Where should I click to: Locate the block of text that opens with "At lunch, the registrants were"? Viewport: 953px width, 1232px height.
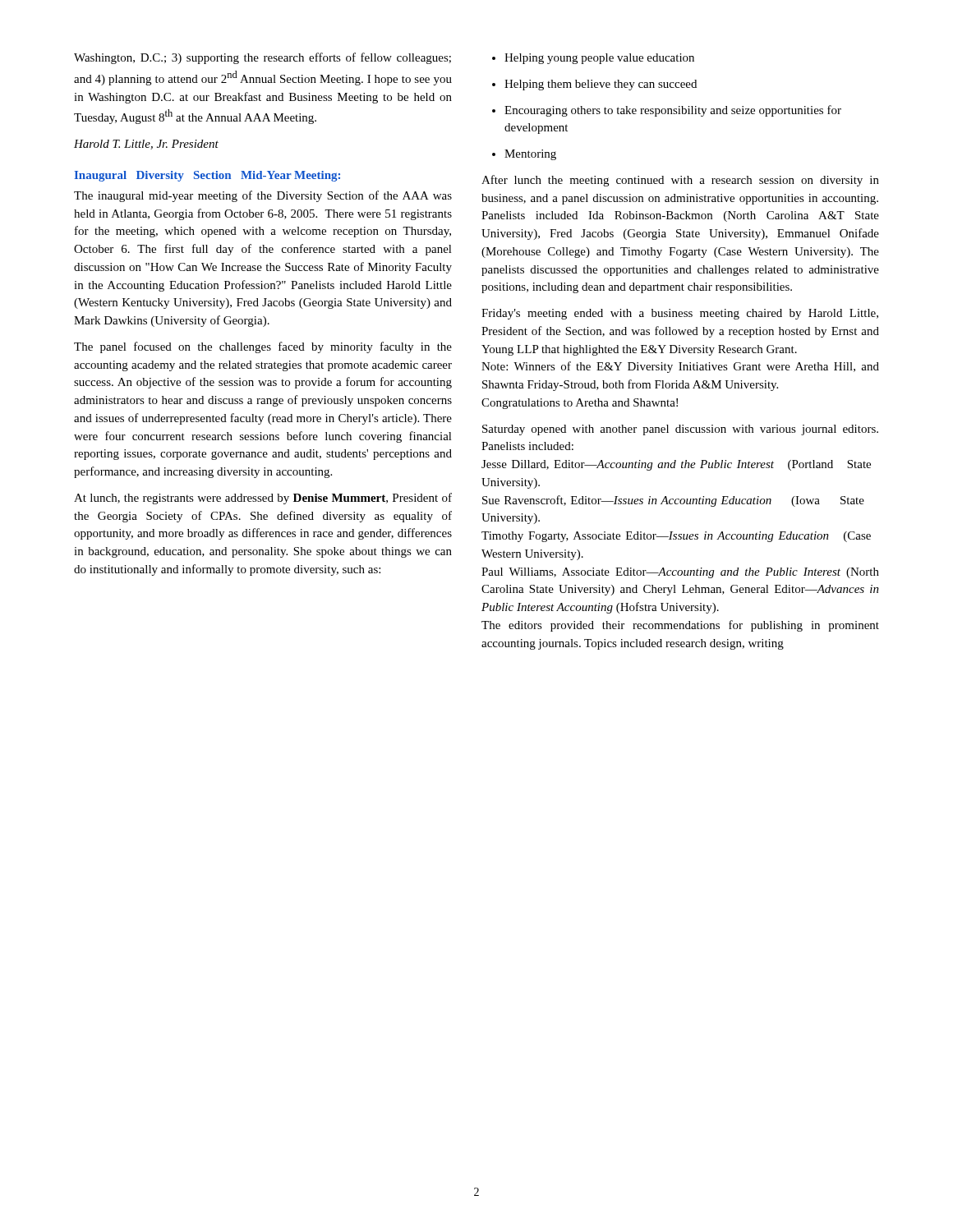(263, 534)
